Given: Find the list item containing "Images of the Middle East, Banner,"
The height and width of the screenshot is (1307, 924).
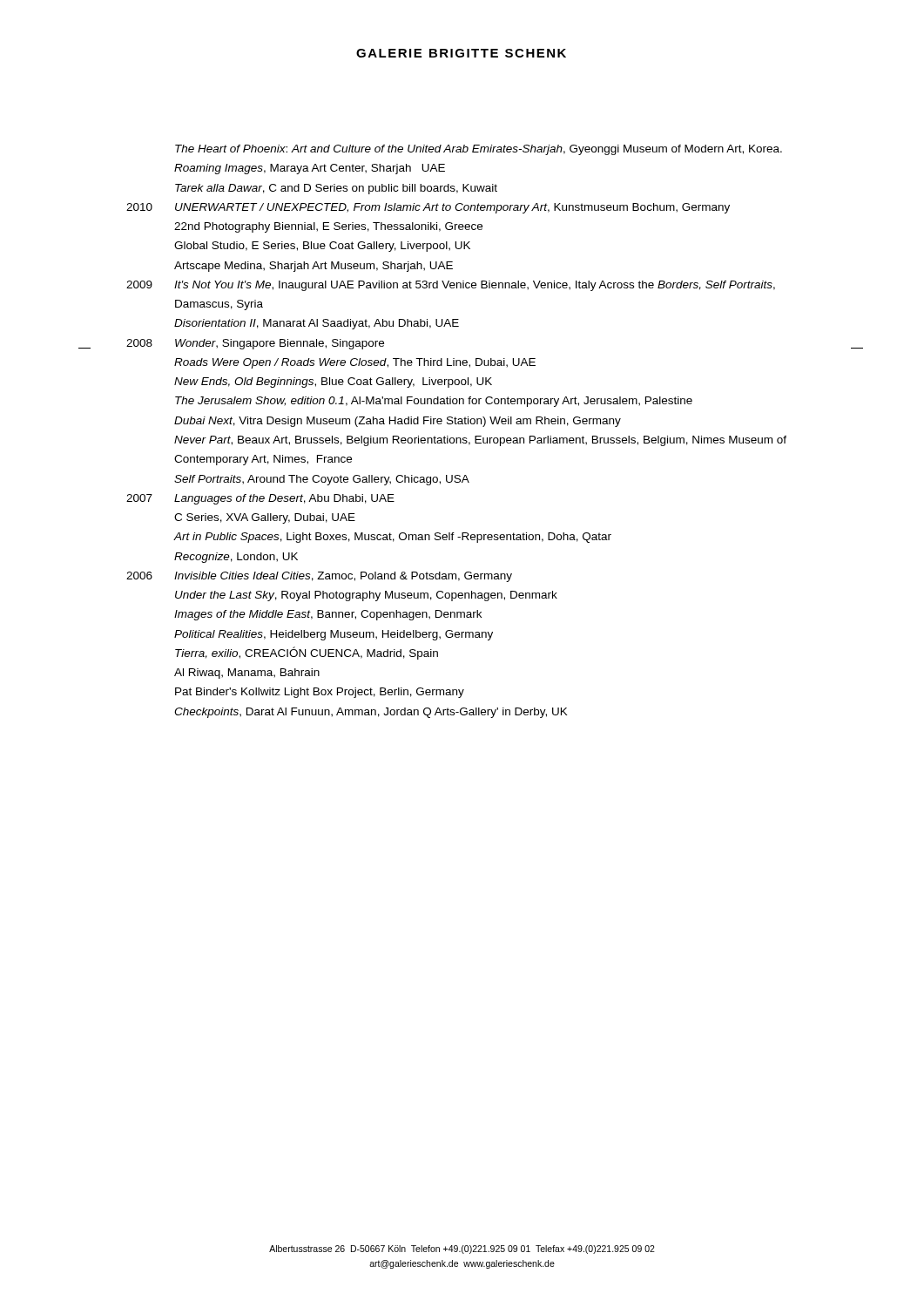Looking at the screenshot, I should [328, 614].
